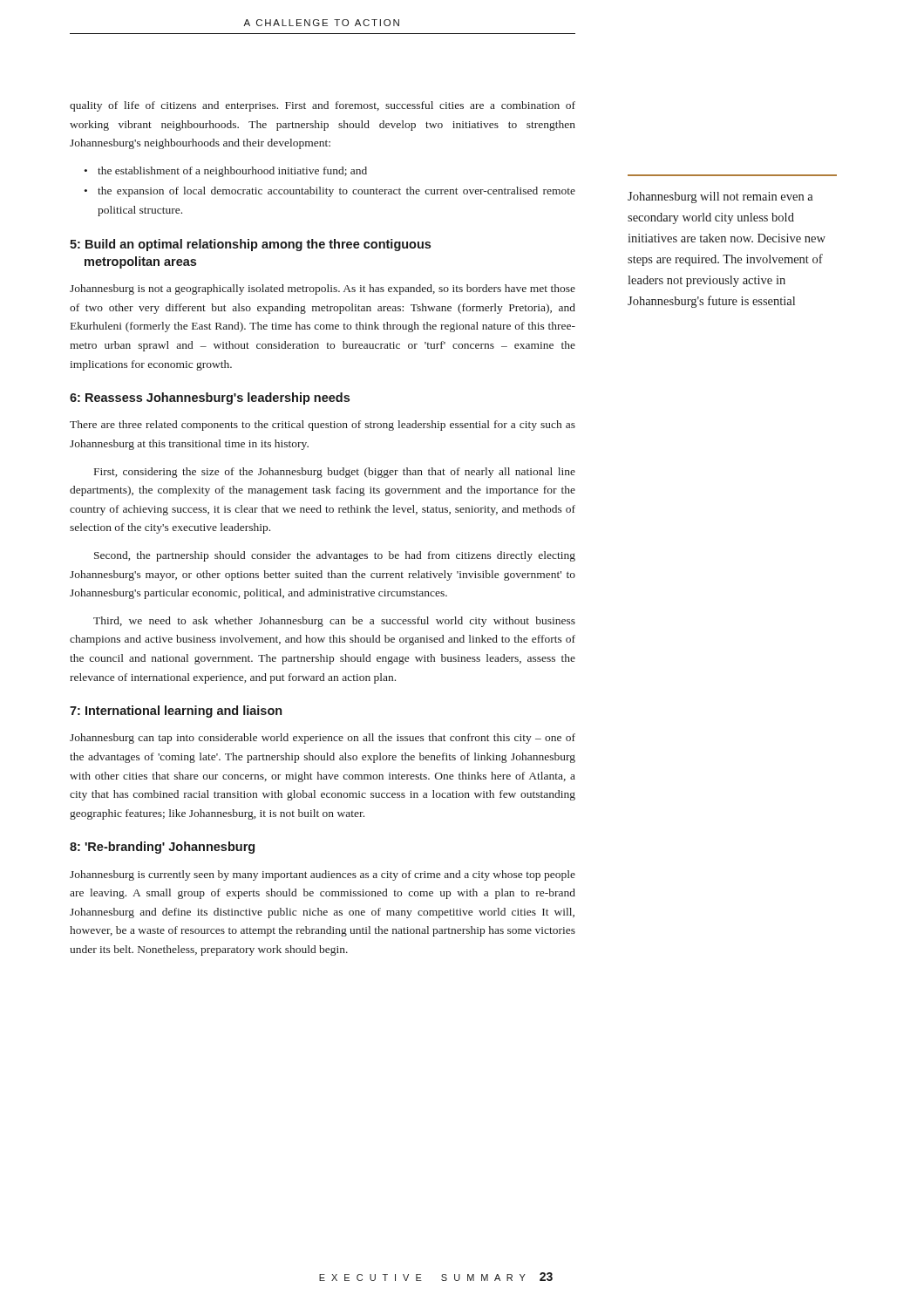This screenshot has width=924, height=1308.
Task: Find the section header with the text "7: International learning and liaison"
Action: pos(176,711)
